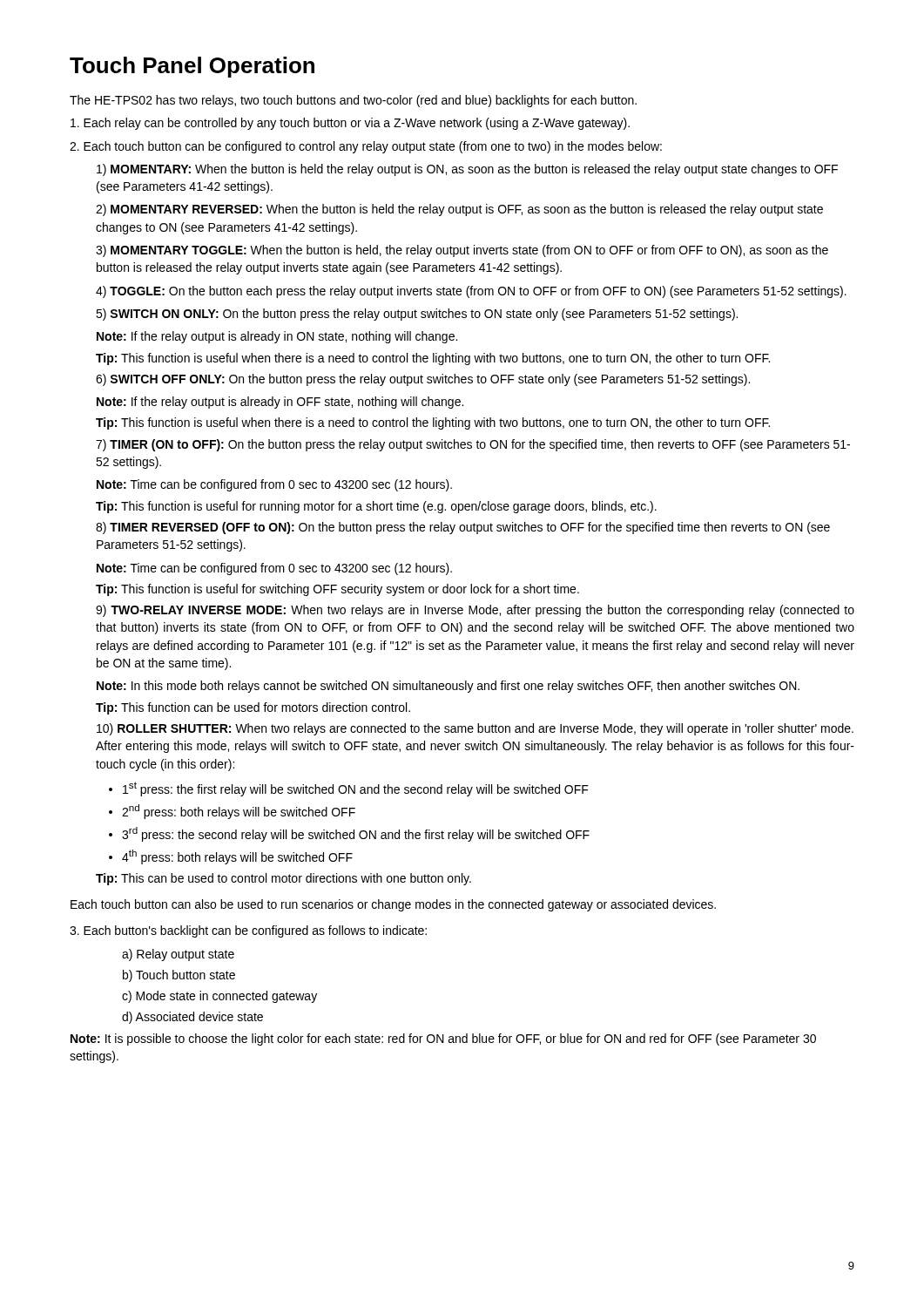Find the list item with the text "d) Associated device state"
The image size is (924, 1307).
[193, 1017]
